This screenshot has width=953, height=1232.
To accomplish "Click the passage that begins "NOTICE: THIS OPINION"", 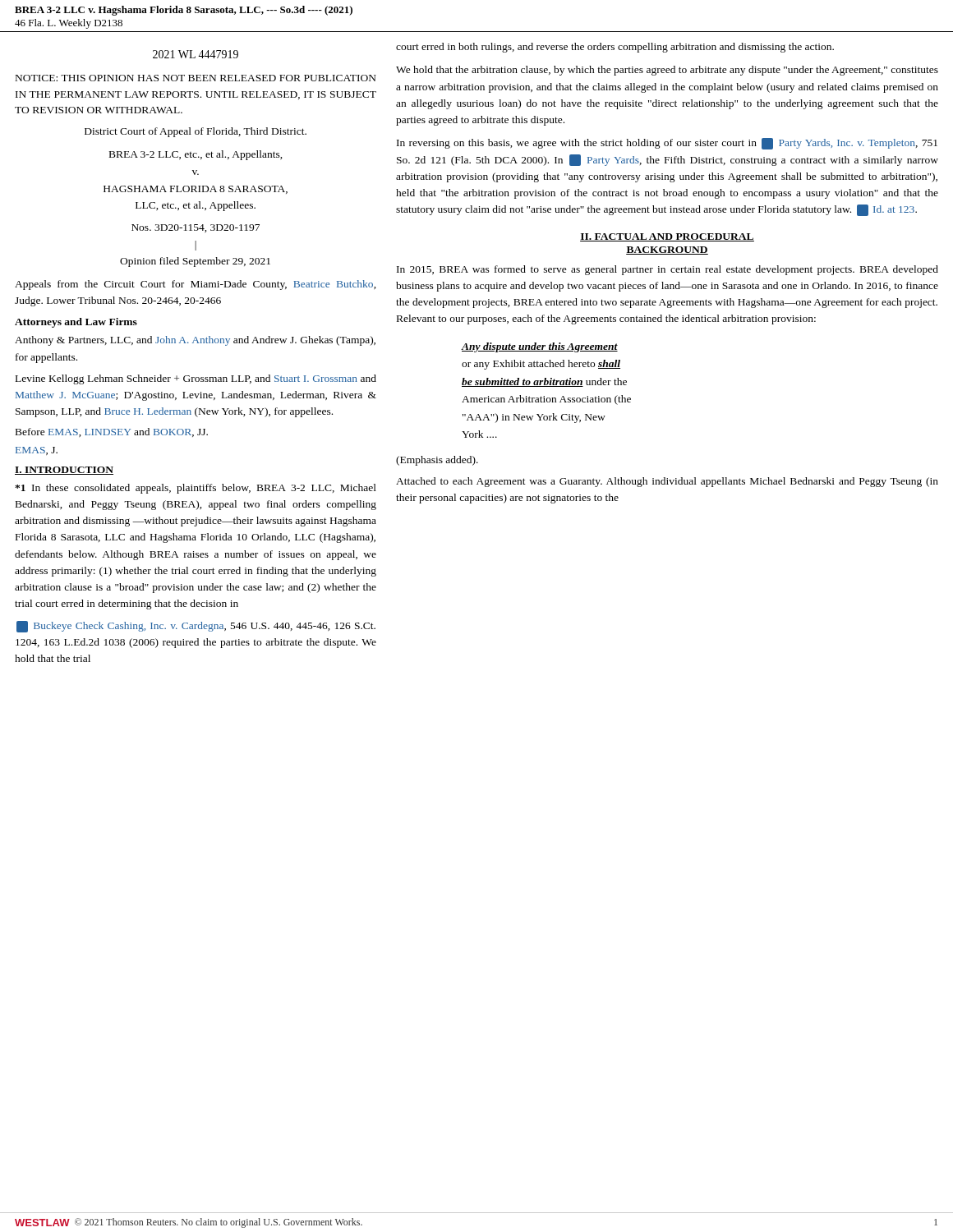I will tap(196, 94).
